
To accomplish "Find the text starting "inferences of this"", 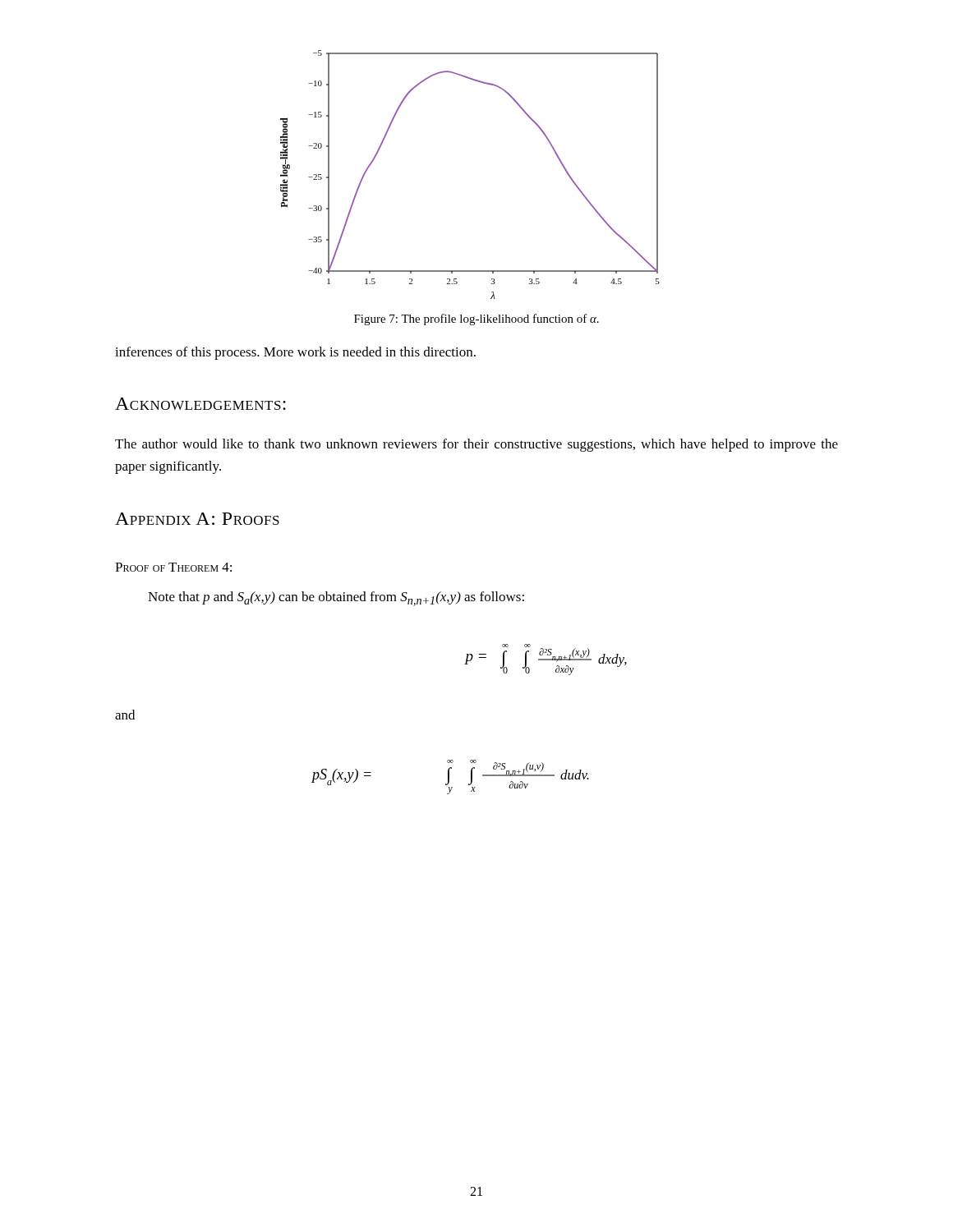I will (296, 352).
